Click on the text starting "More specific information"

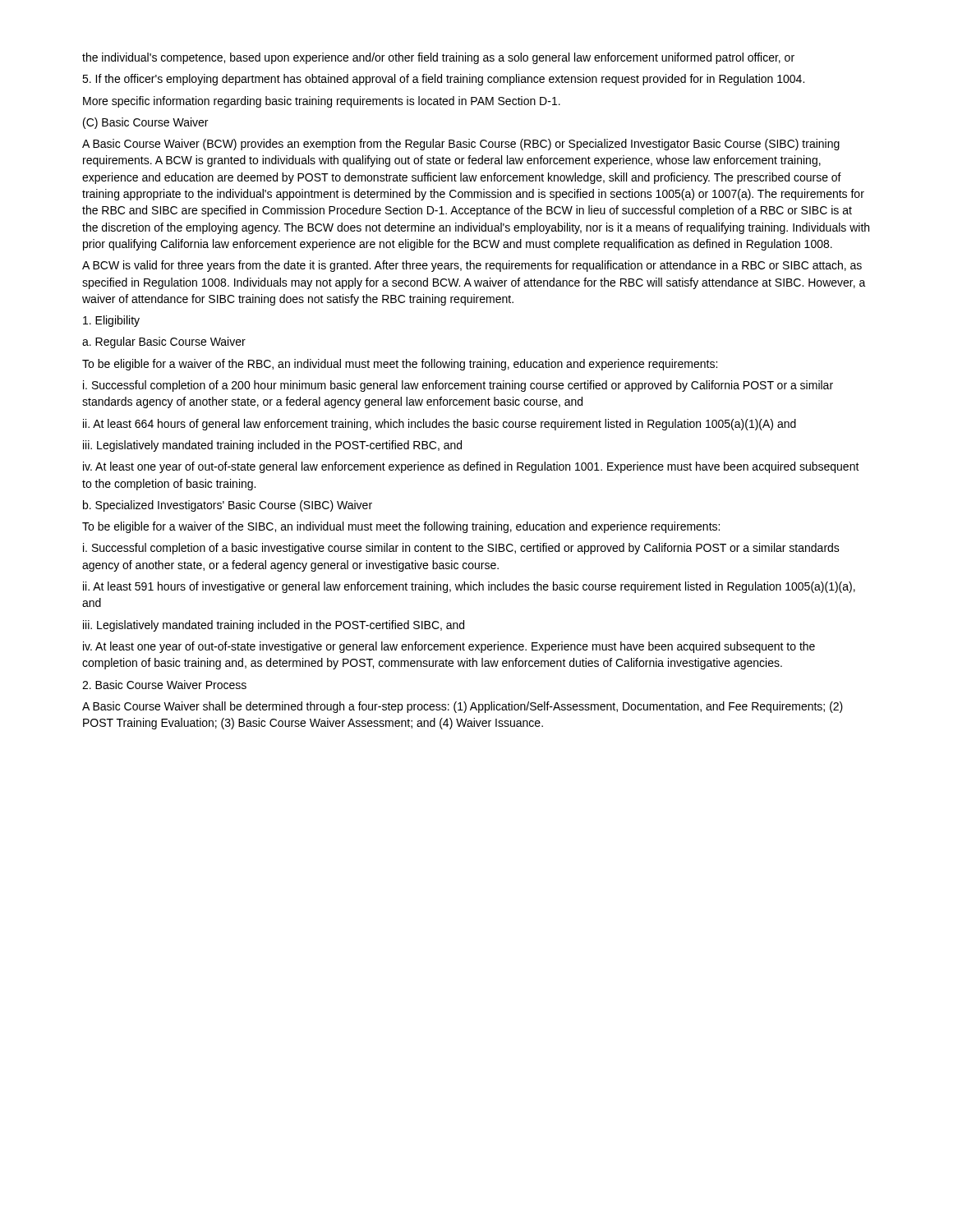(321, 101)
